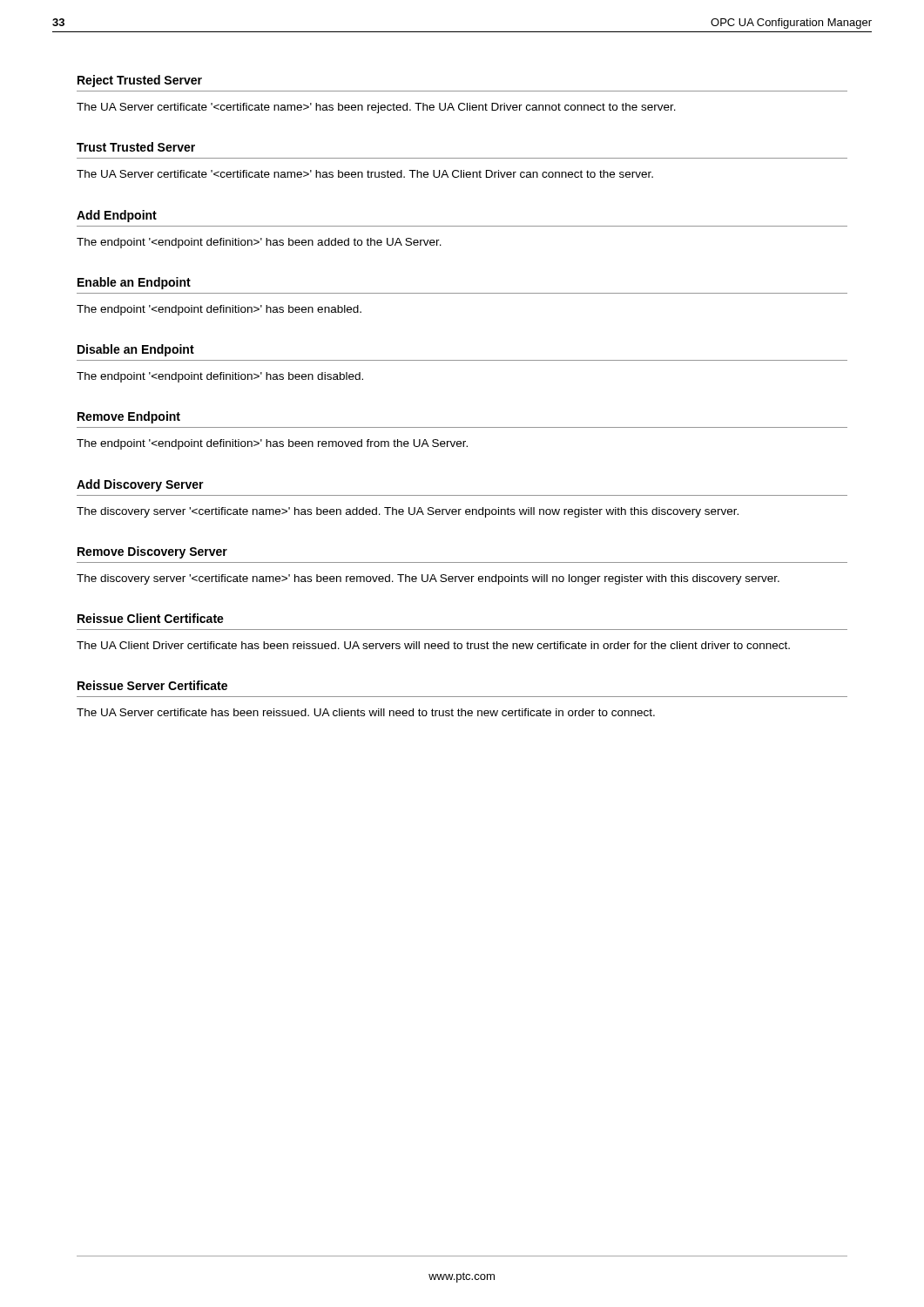The width and height of the screenshot is (924, 1307).
Task: Locate the block starting "Trust Trusted Server"
Action: [x=136, y=147]
